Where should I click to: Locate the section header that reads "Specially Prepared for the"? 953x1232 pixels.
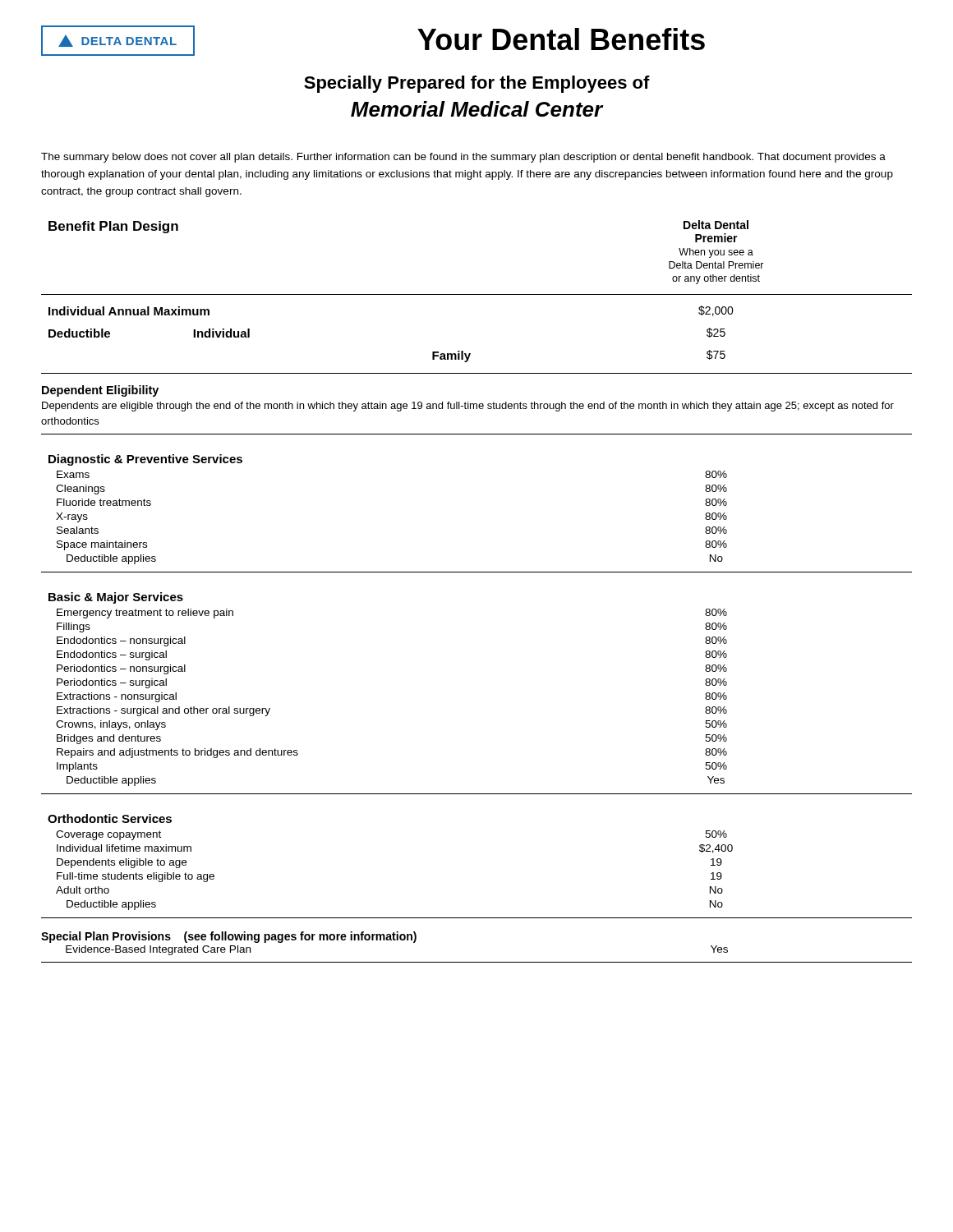(x=476, y=97)
